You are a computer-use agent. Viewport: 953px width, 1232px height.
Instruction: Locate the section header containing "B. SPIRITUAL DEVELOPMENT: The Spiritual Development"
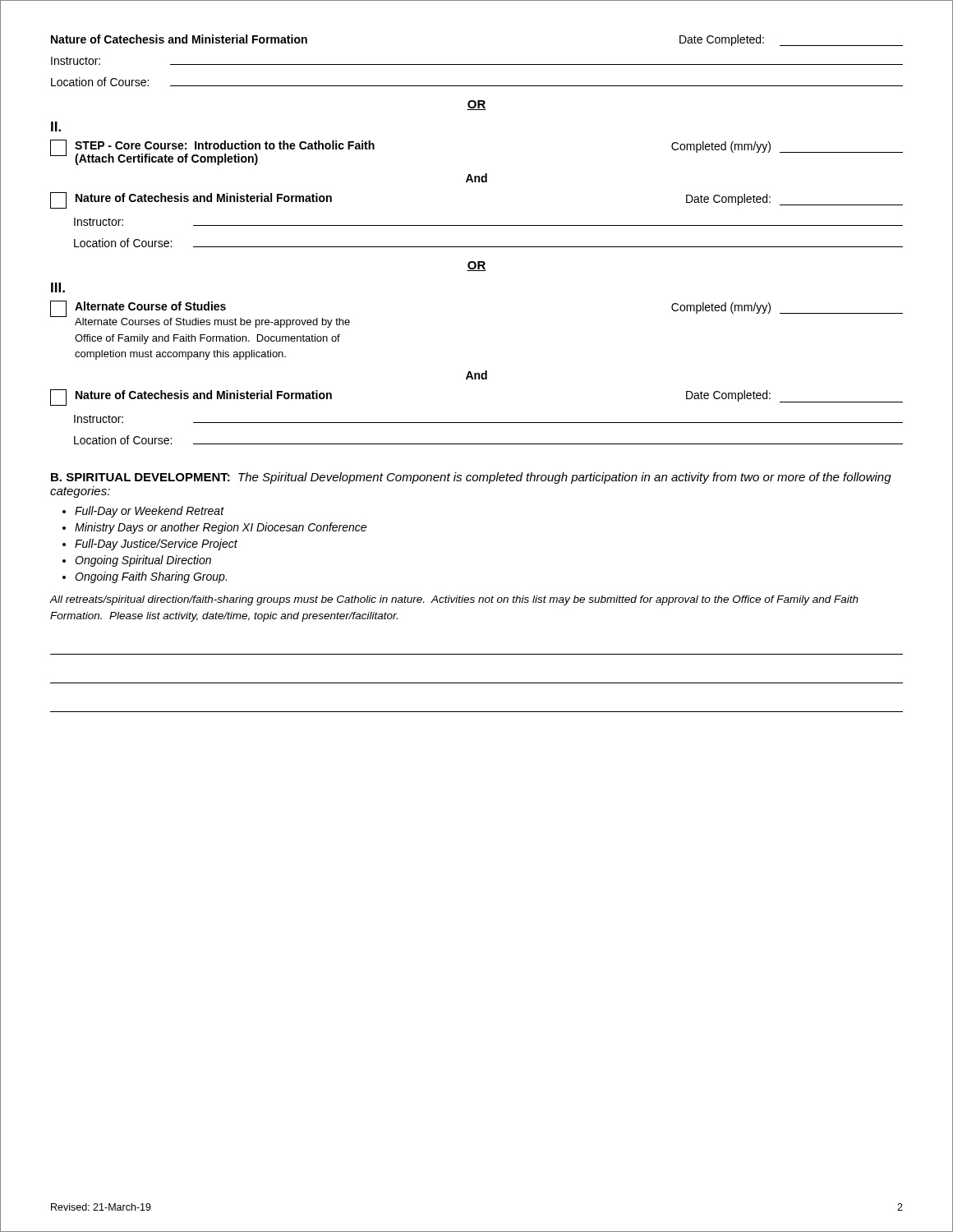(471, 483)
